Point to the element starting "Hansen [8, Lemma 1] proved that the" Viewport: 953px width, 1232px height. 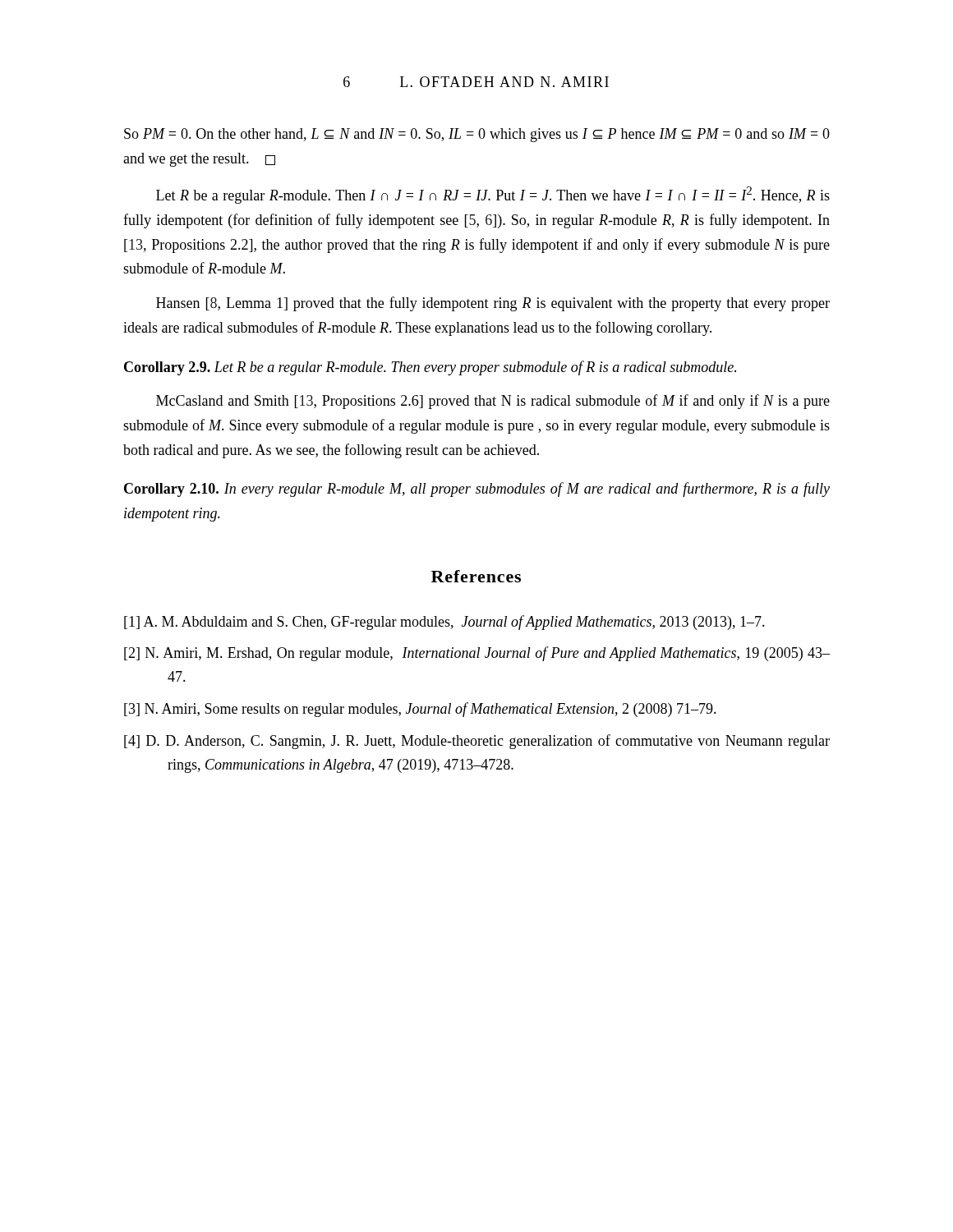[x=476, y=315]
